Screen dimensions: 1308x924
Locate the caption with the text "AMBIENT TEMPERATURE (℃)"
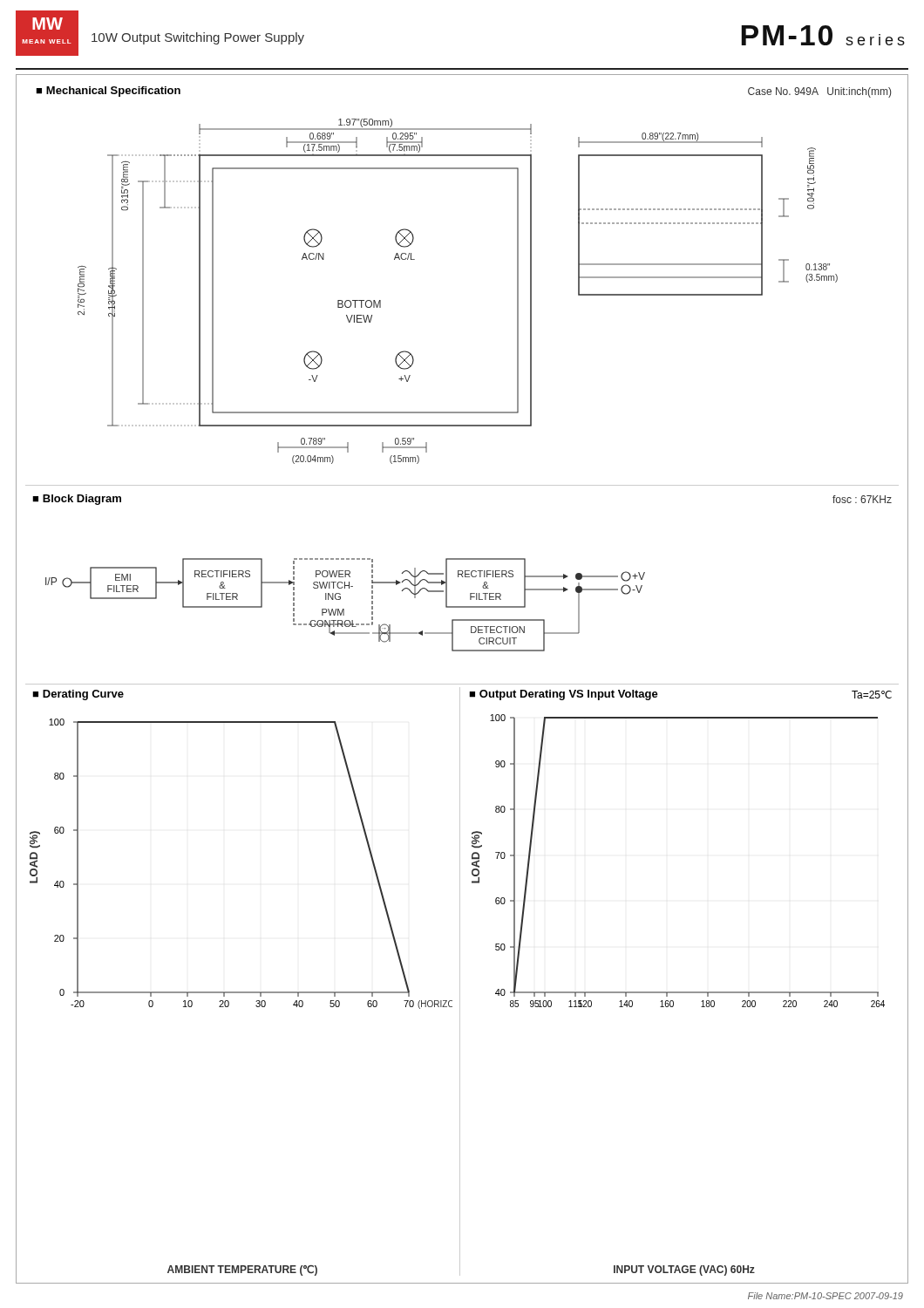coord(242,1270)
